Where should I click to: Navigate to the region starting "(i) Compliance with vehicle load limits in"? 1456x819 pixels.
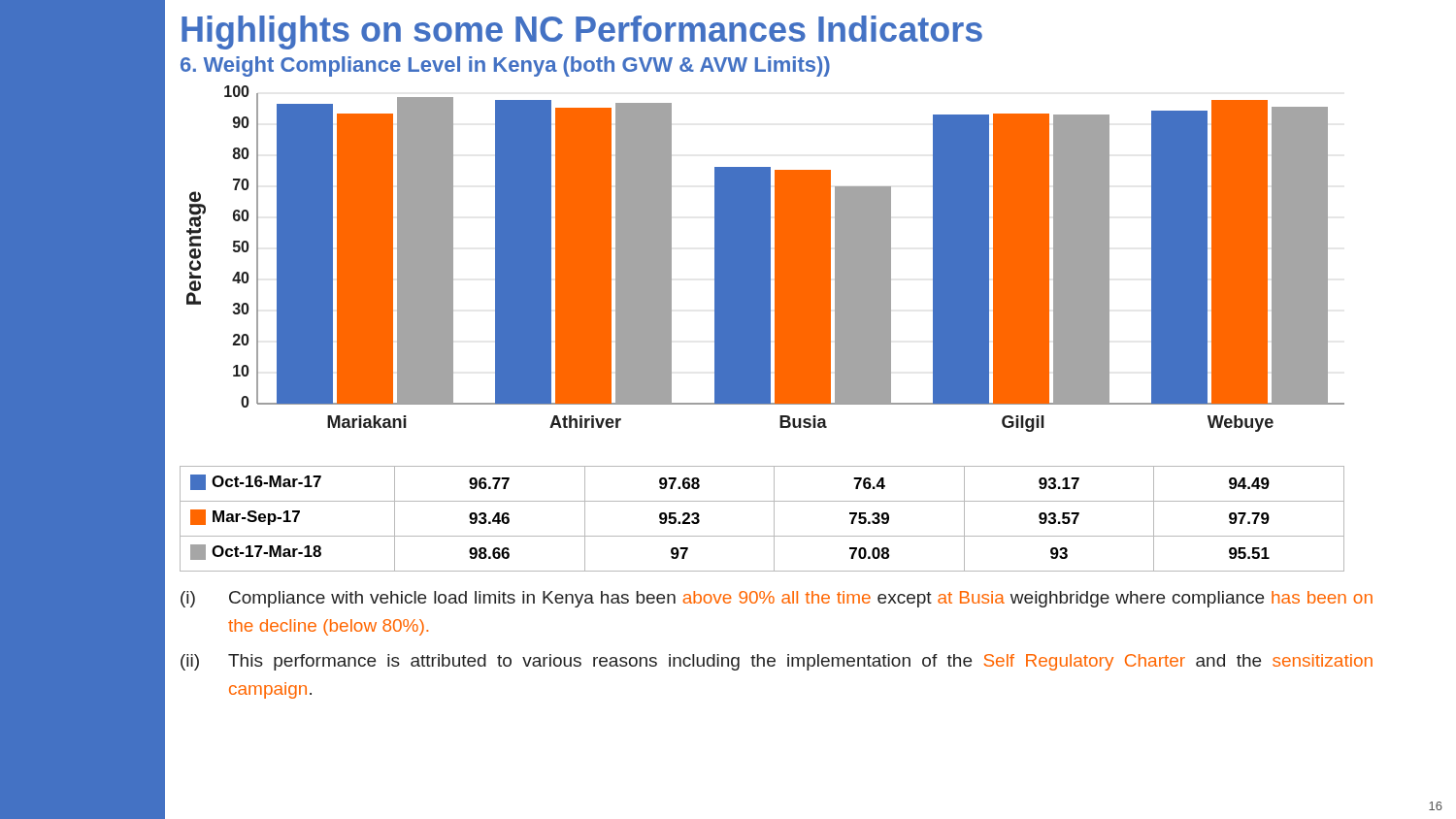[x=776, y=612]
